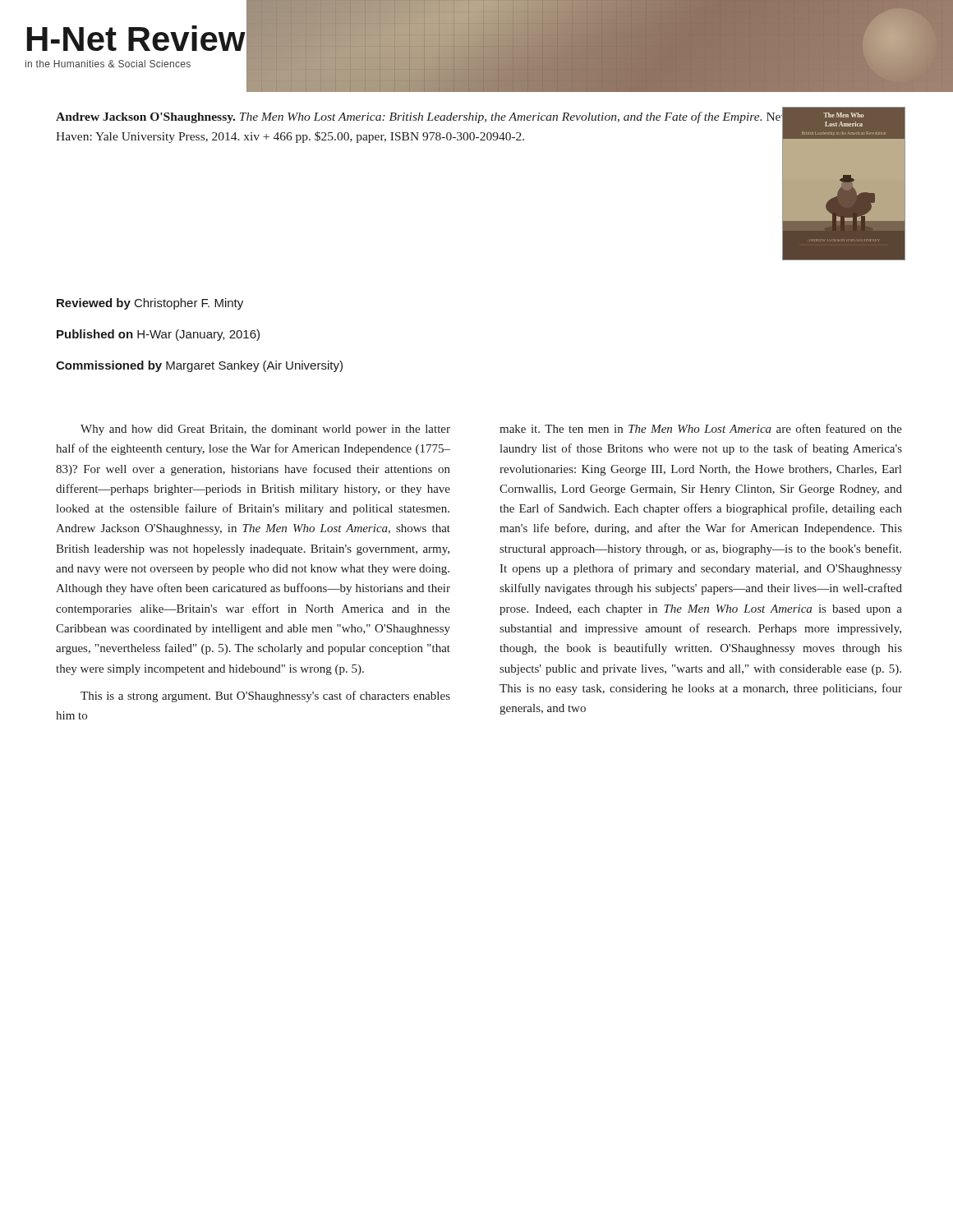This screenshot has width=953, height=1232.
Task: Find "Commissioned by Margaret Sankey (Air University)" on this page
Action: click(200, 365)
